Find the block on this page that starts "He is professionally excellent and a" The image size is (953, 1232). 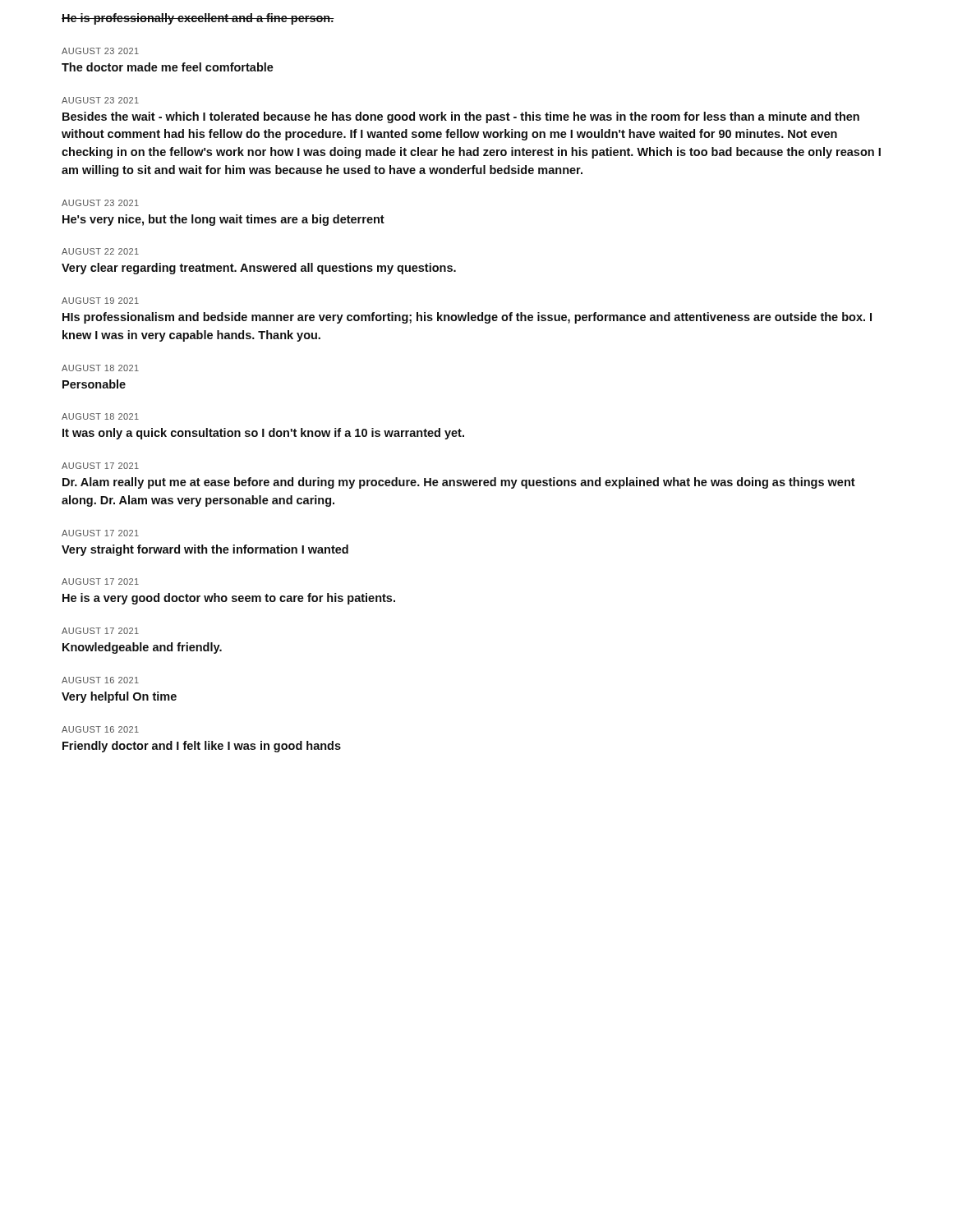[198, 18]
